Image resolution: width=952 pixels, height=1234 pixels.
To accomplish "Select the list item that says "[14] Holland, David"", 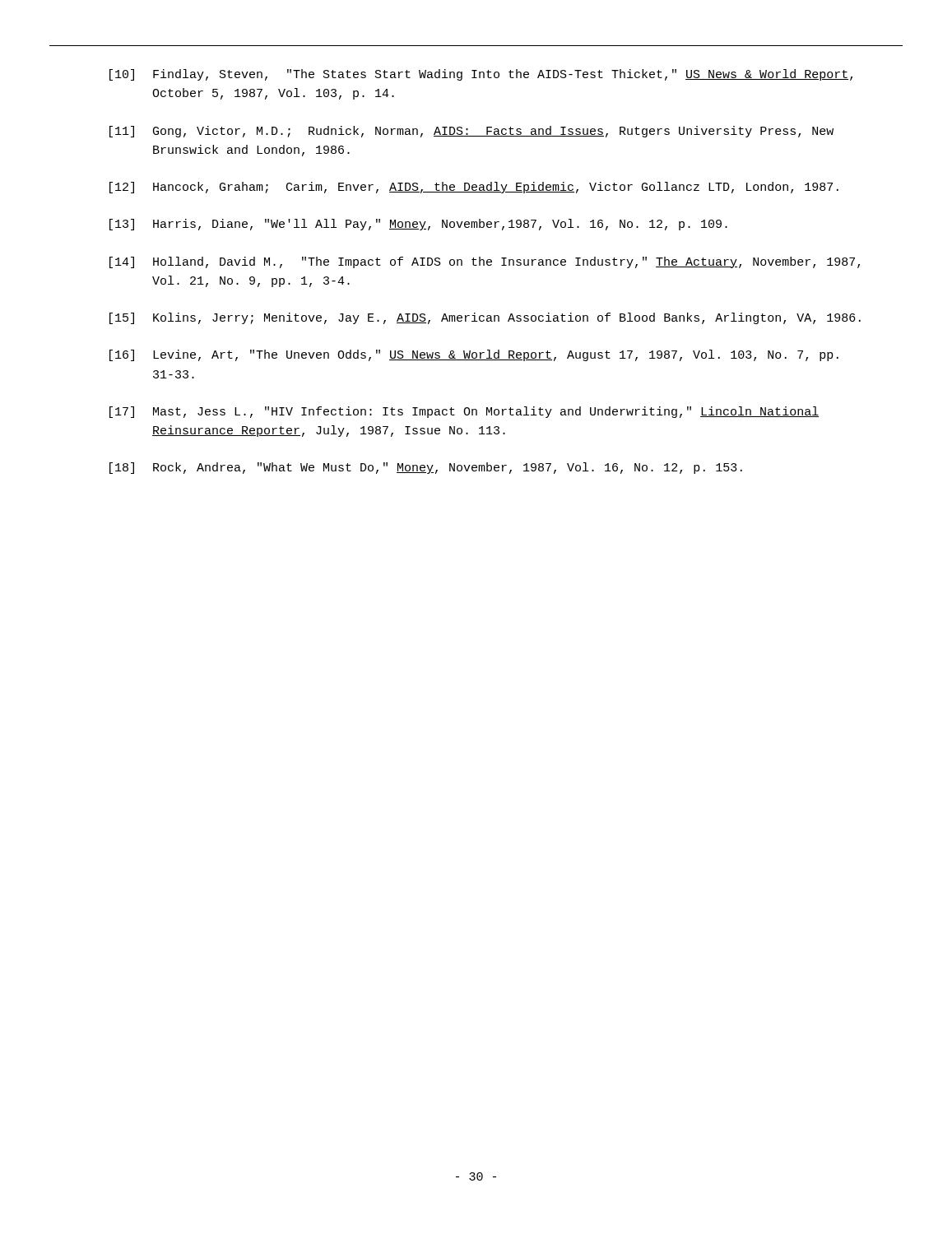I will point(488,272).
